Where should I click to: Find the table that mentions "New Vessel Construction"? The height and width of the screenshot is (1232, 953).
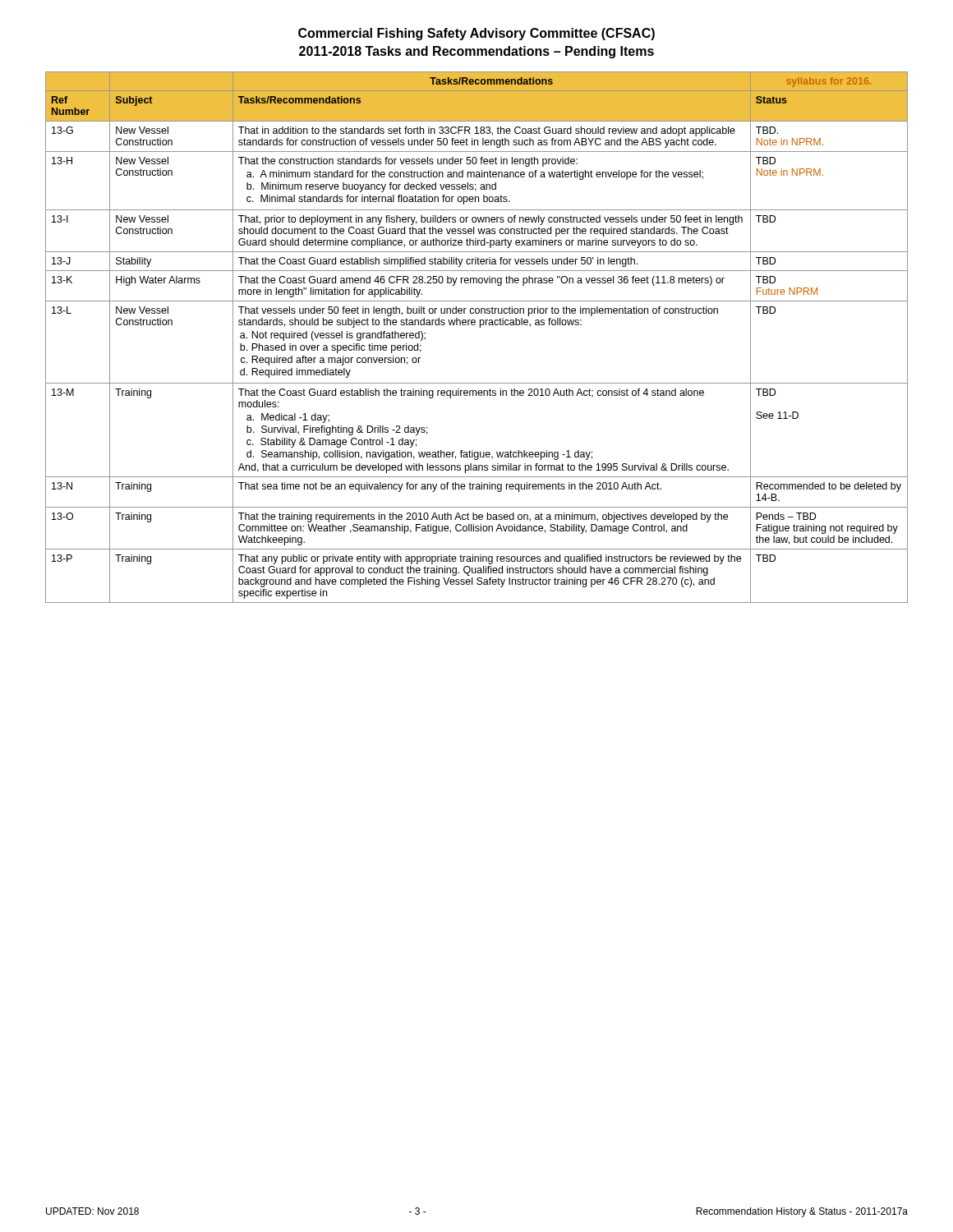coord(476,337)
